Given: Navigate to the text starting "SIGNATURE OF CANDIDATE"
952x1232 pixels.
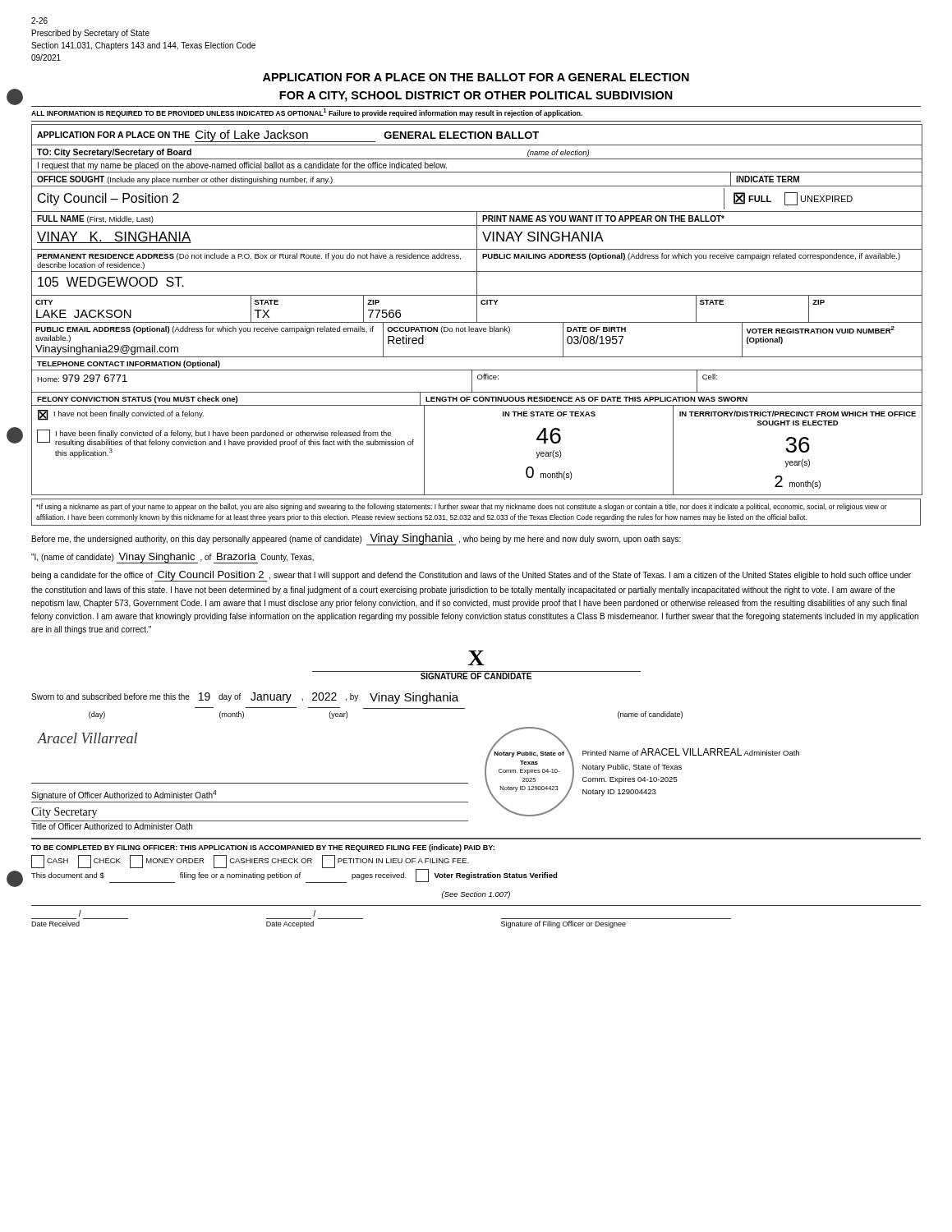Looking at the screenshot, I should point(476,676).
